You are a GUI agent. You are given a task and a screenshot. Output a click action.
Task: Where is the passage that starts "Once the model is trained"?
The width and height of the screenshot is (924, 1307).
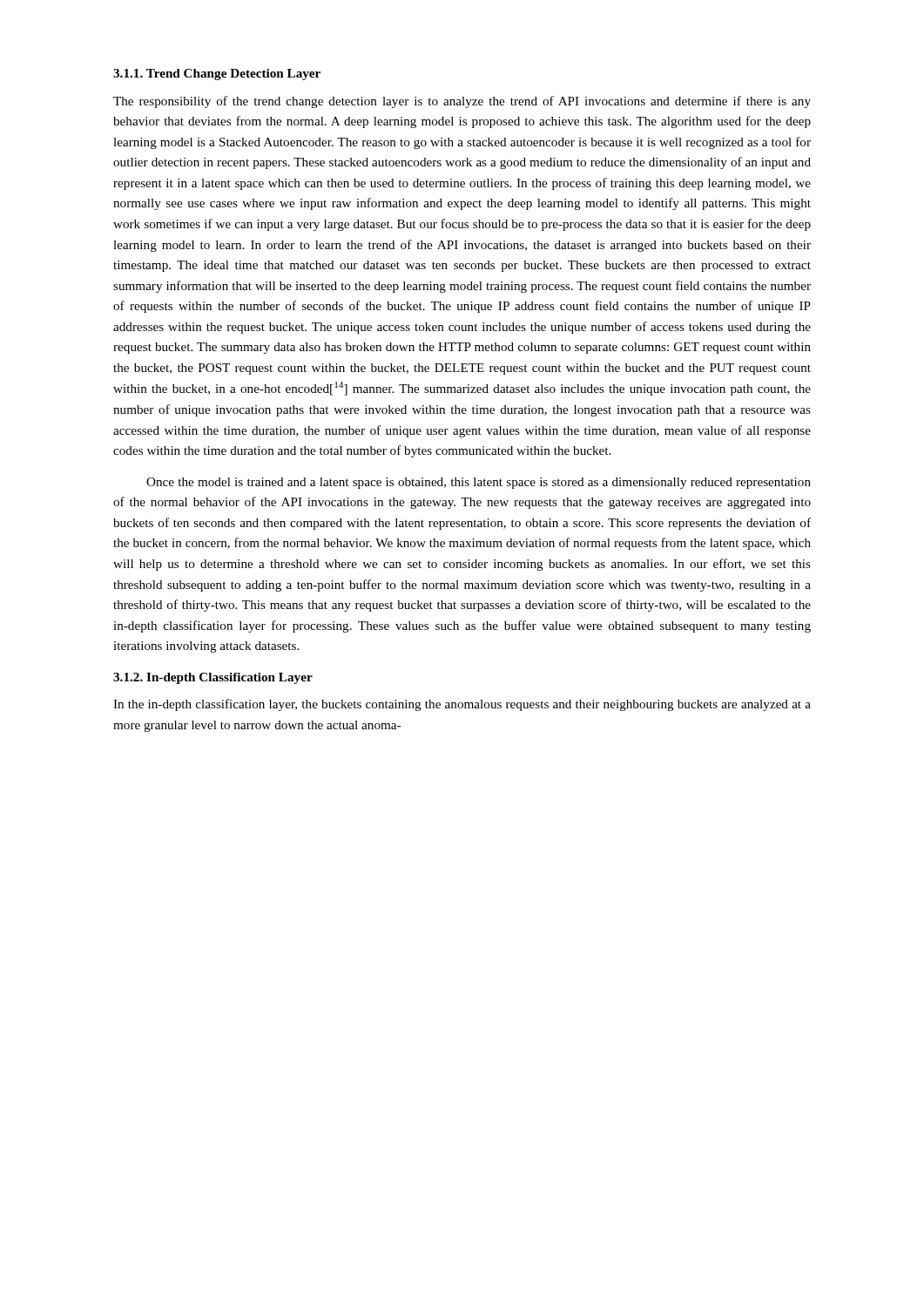tap(462, 563)
